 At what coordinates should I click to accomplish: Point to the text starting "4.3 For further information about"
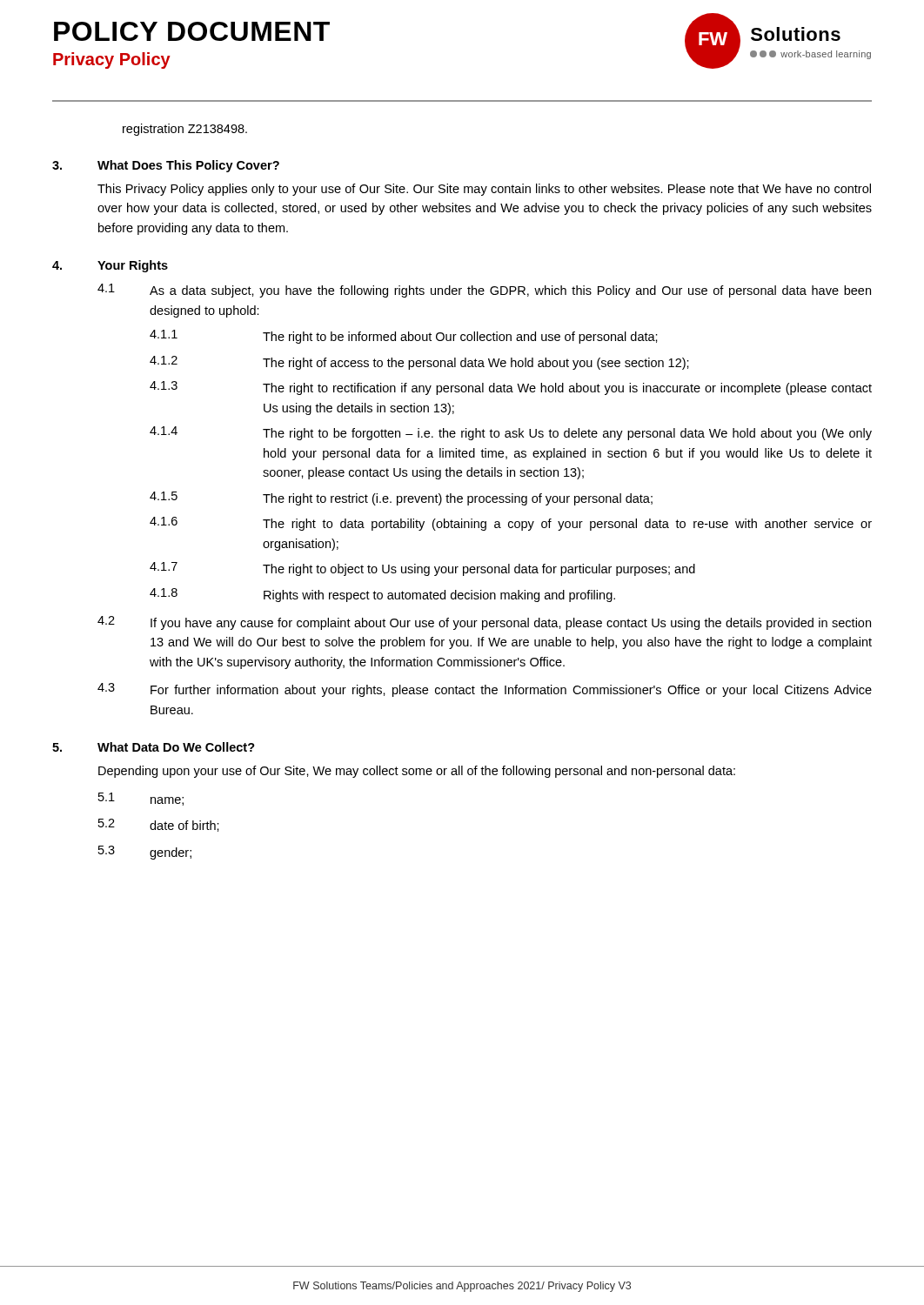(x=485, y=700)
